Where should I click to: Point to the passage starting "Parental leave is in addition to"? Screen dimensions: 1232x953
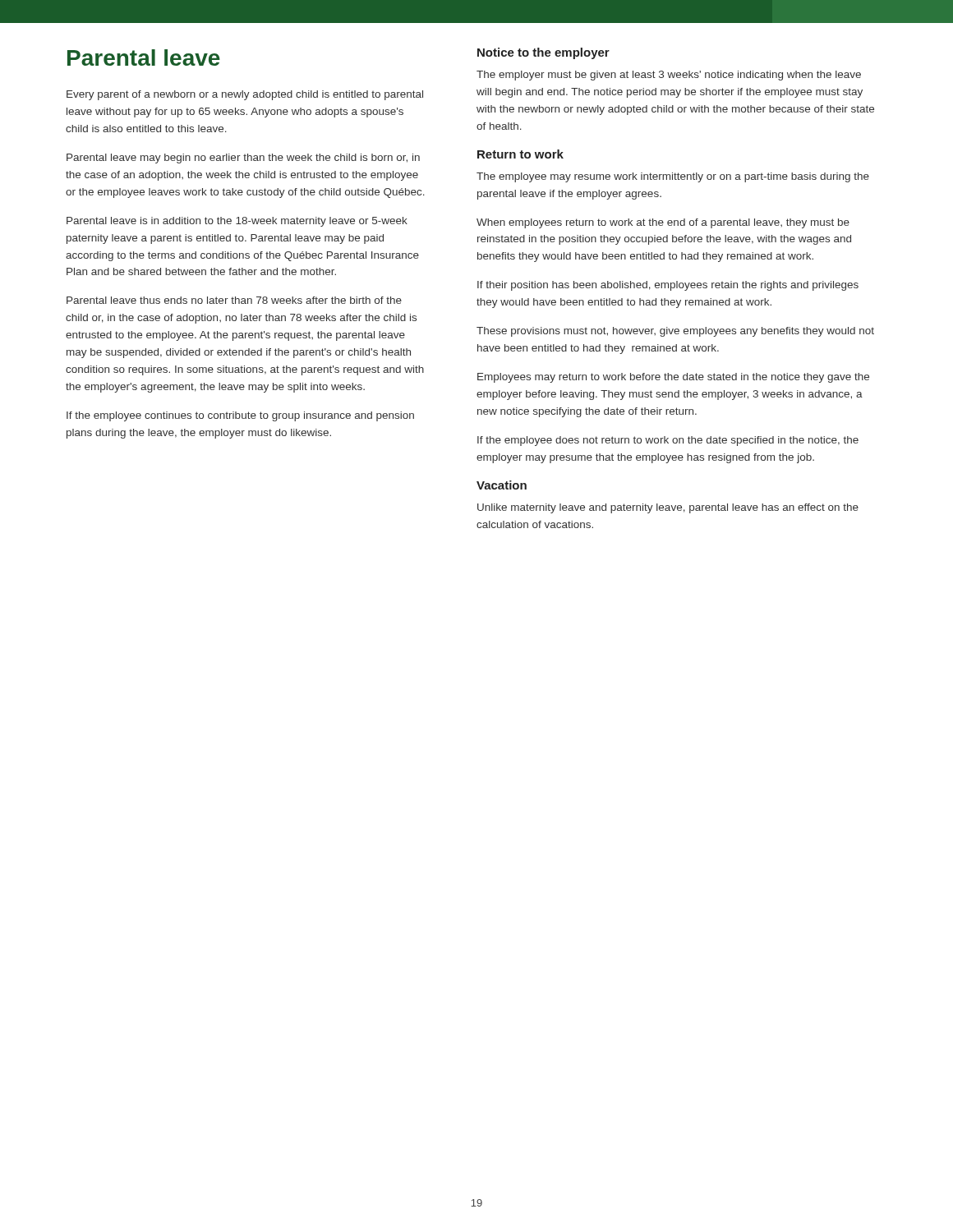tap(246, 247)
